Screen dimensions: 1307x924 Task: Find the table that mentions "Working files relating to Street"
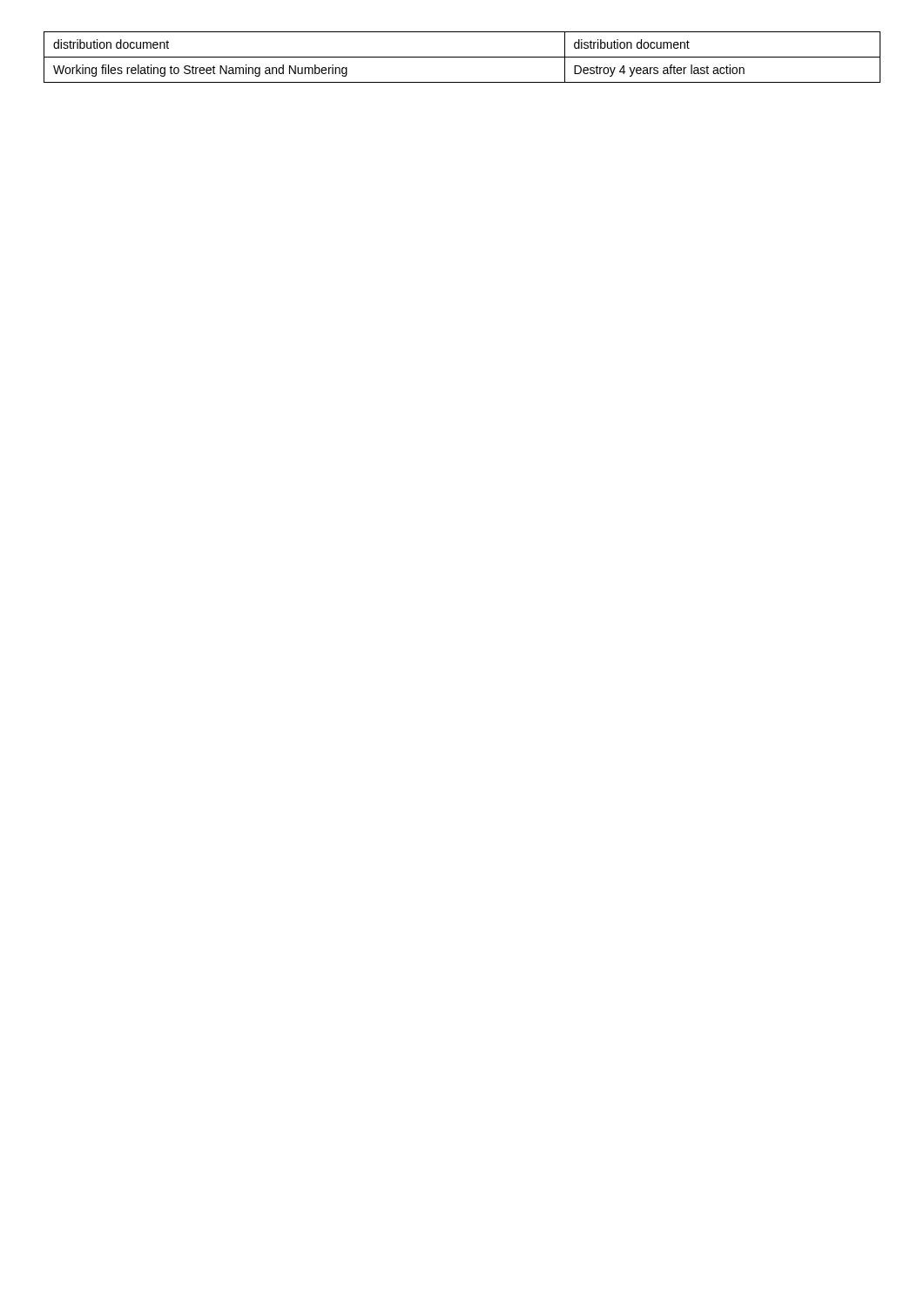462,57
